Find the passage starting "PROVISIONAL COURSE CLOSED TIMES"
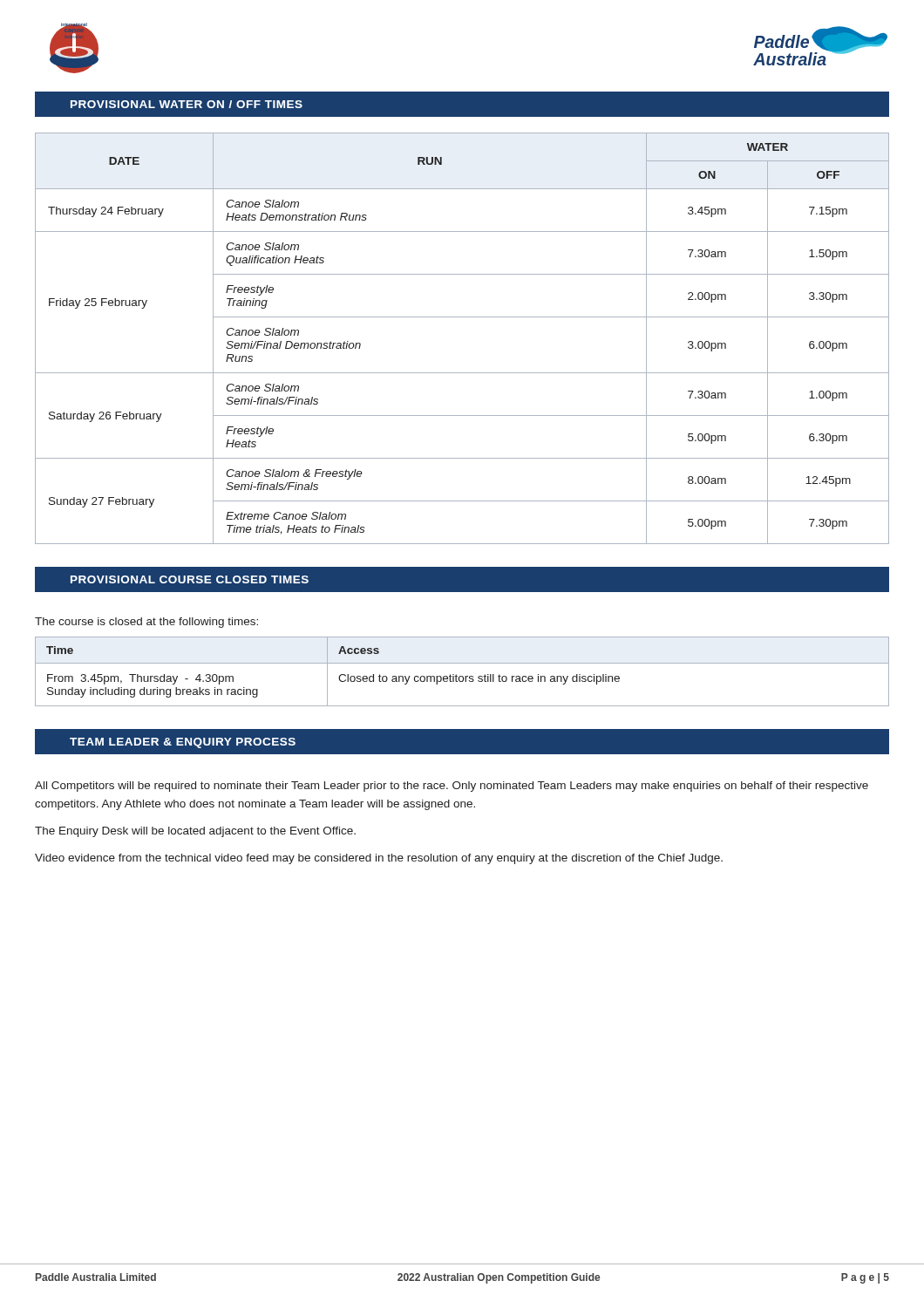This screenshot has width=924, height=1308. pyautogui.click(x=190, y=579)
